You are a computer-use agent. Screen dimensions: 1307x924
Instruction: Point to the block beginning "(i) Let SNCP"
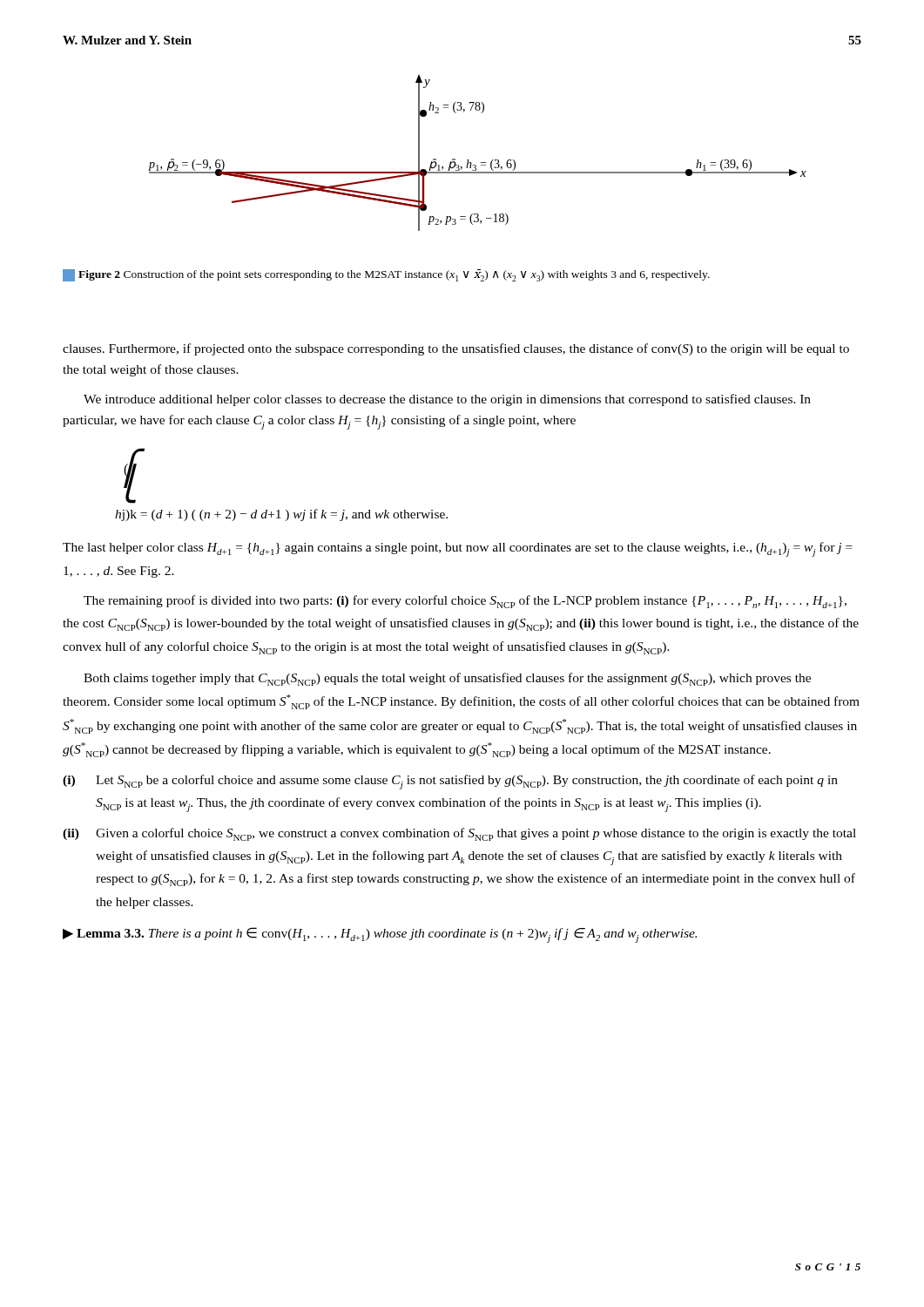tap(462, 792)
